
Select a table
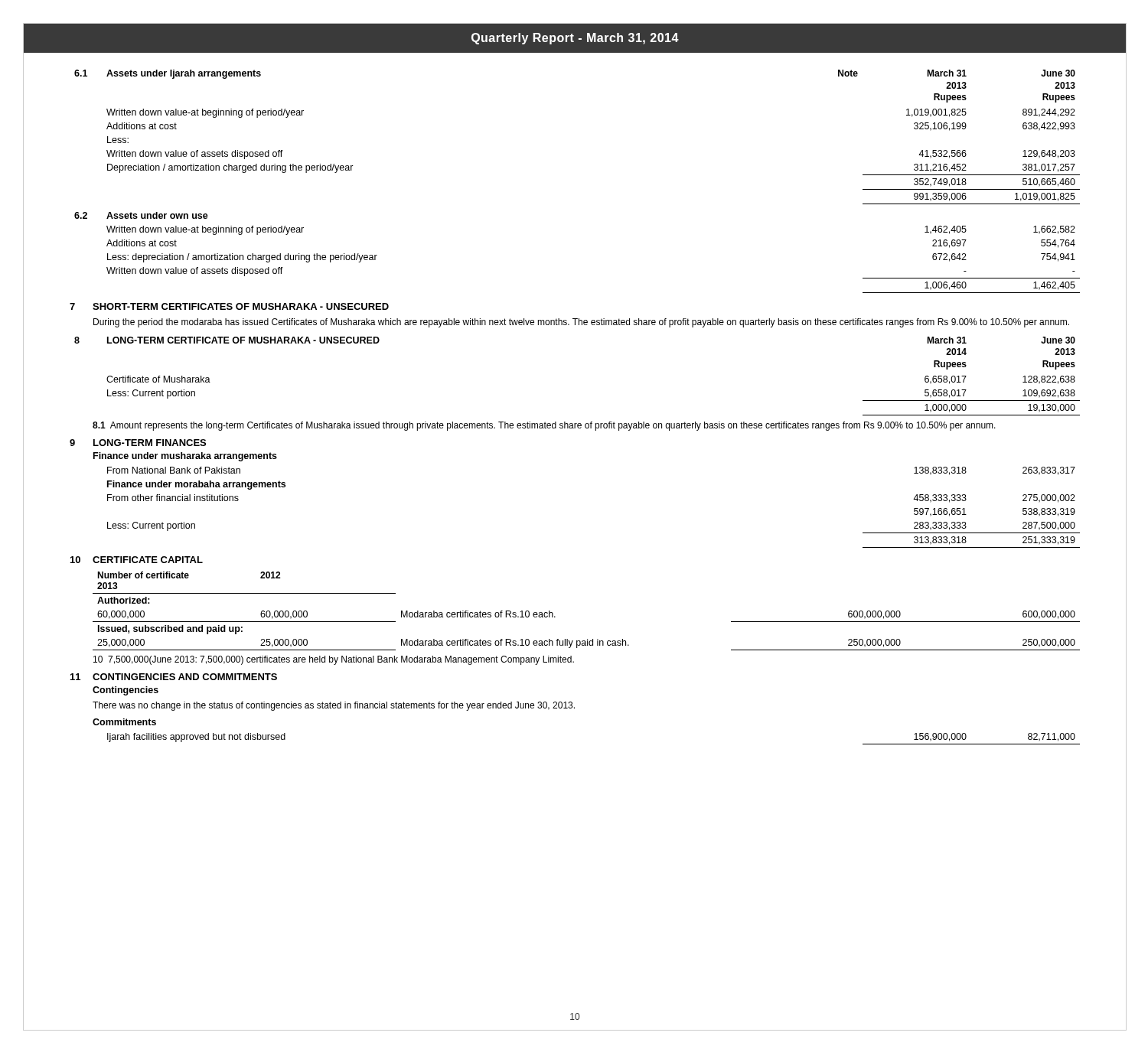click(x=586, y=609)
